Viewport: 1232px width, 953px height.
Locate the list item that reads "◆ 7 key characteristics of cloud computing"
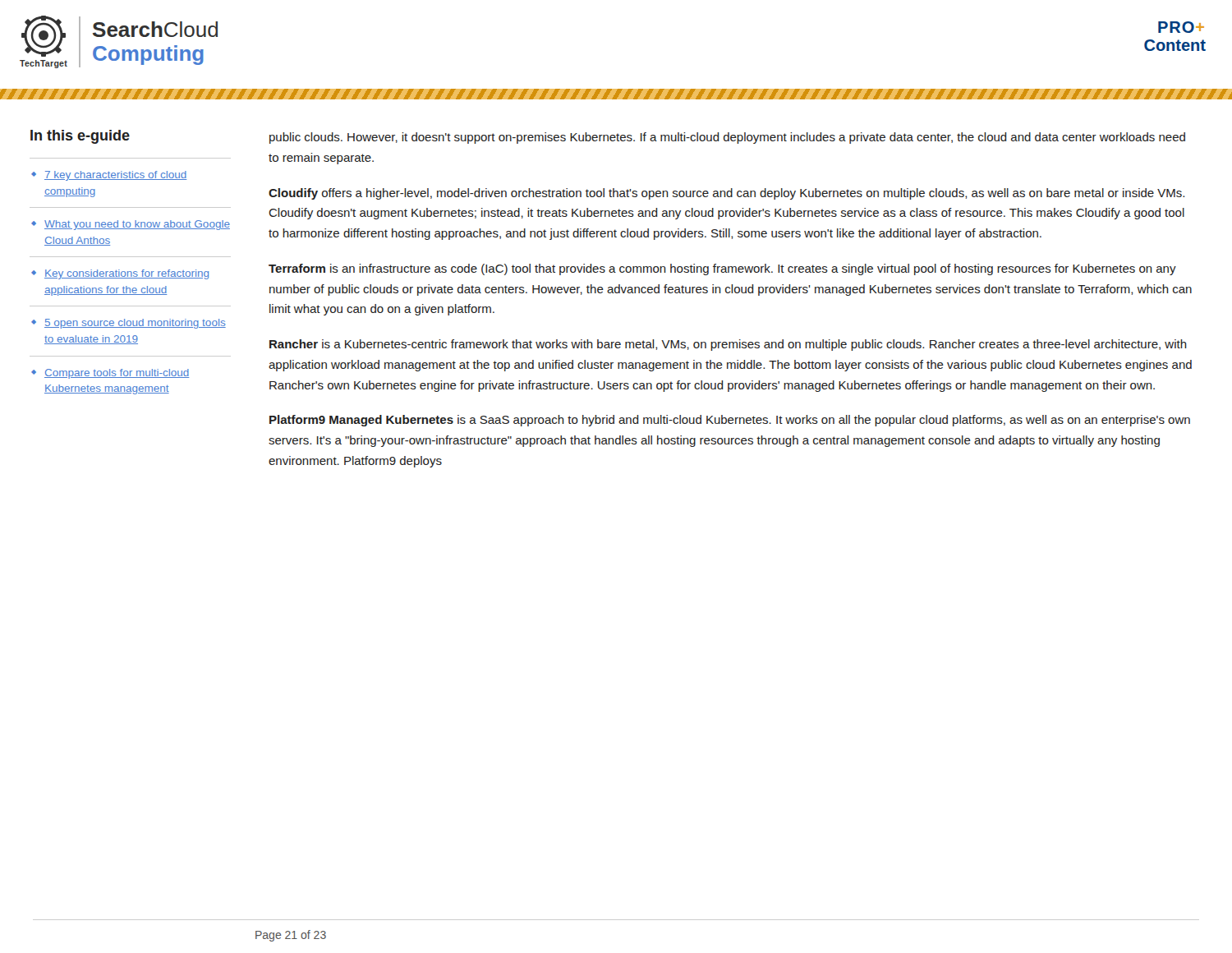(109, 183)
